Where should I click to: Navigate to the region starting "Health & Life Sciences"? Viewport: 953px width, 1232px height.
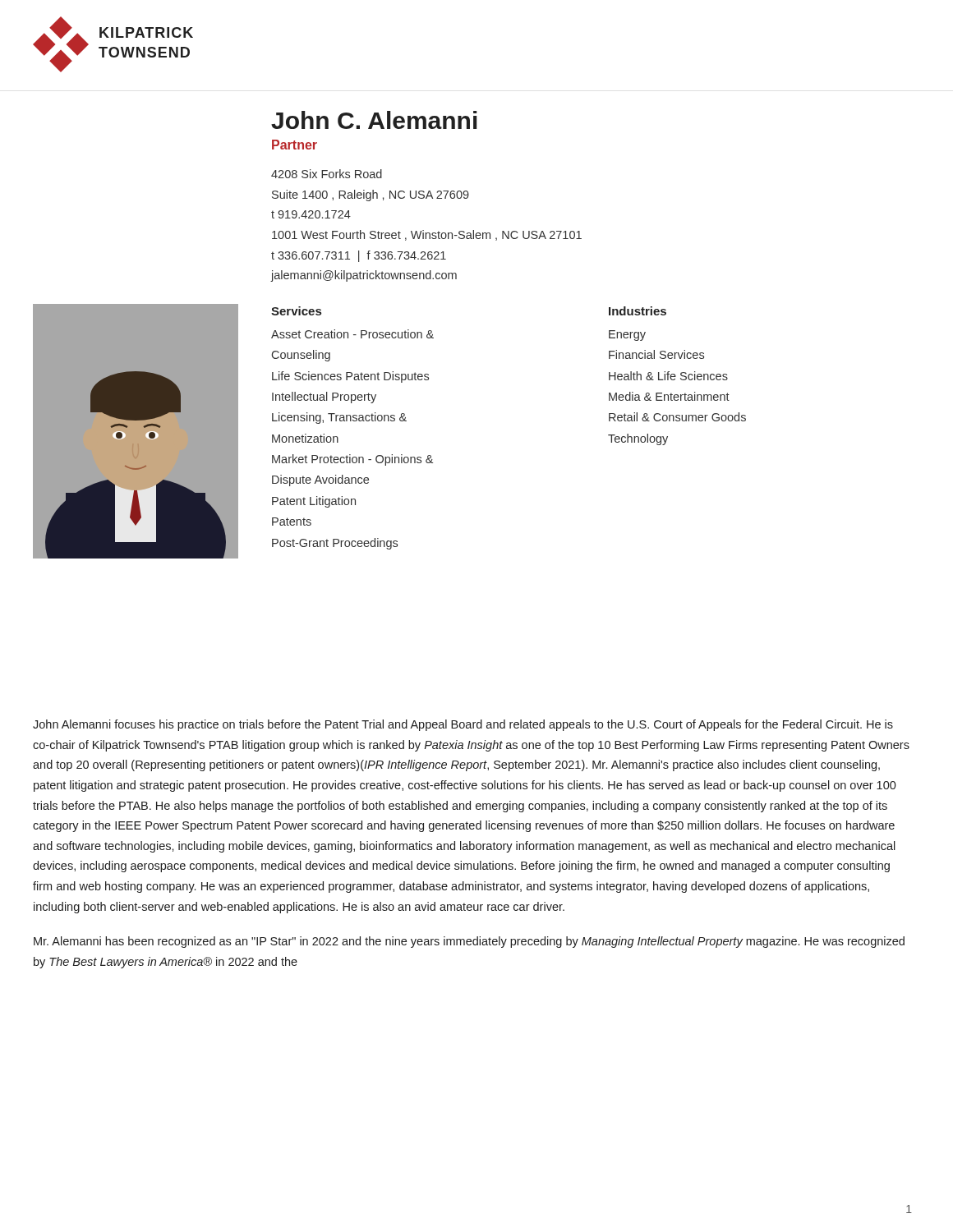click(x=668, y=376)
